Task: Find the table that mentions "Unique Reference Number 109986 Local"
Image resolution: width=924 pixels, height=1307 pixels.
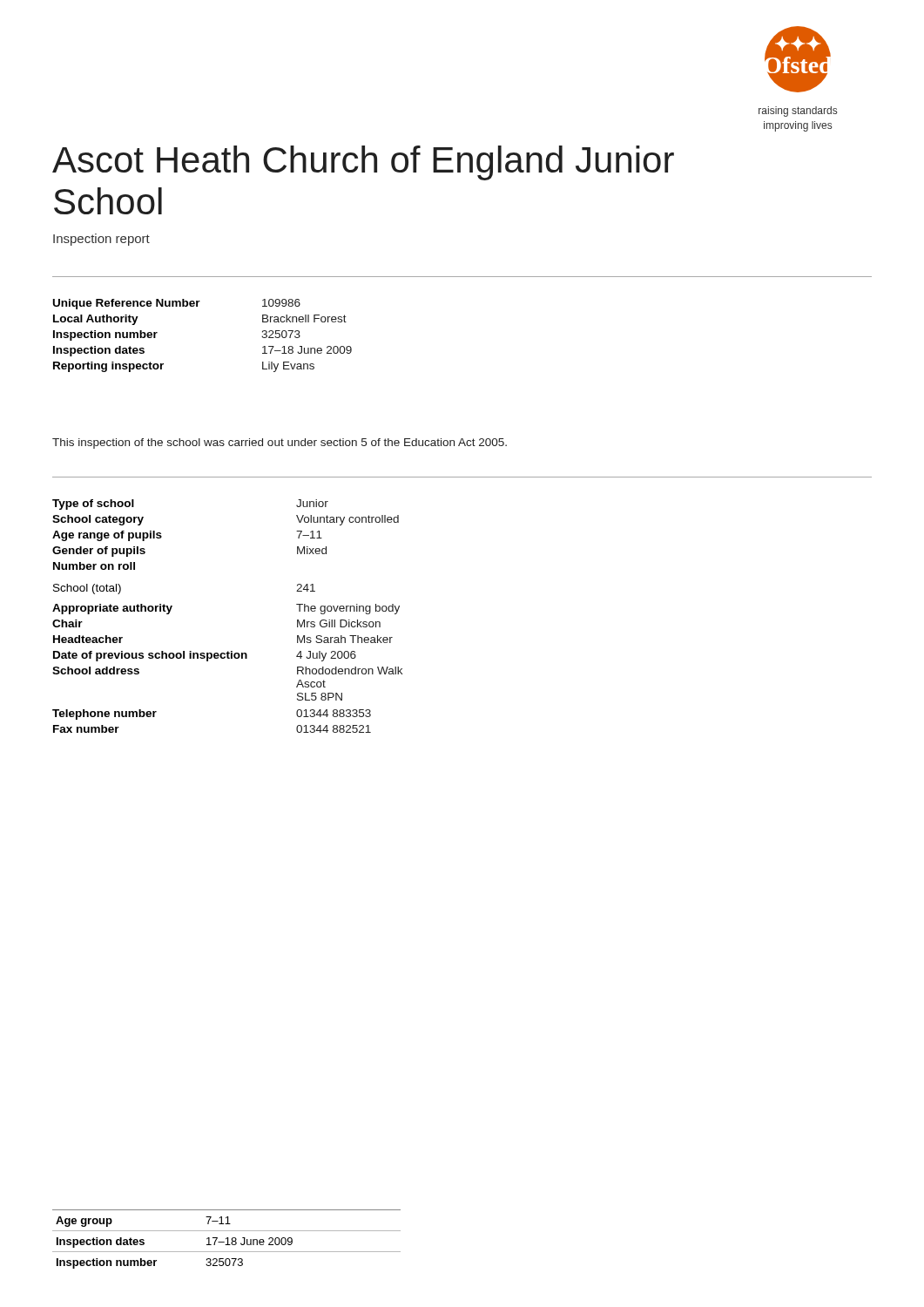Action: 435,336
